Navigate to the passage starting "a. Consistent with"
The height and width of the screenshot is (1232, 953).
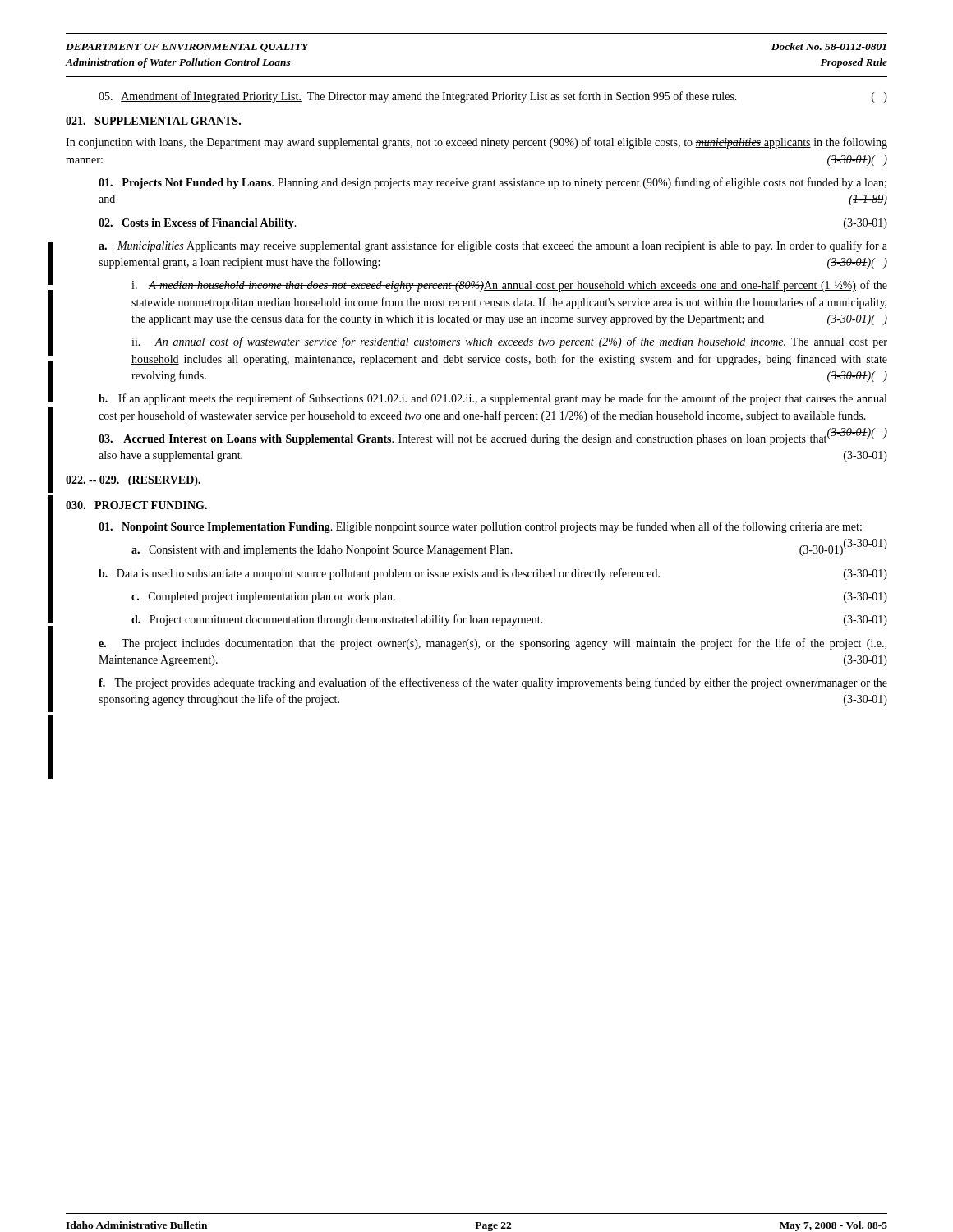(509, 551)
